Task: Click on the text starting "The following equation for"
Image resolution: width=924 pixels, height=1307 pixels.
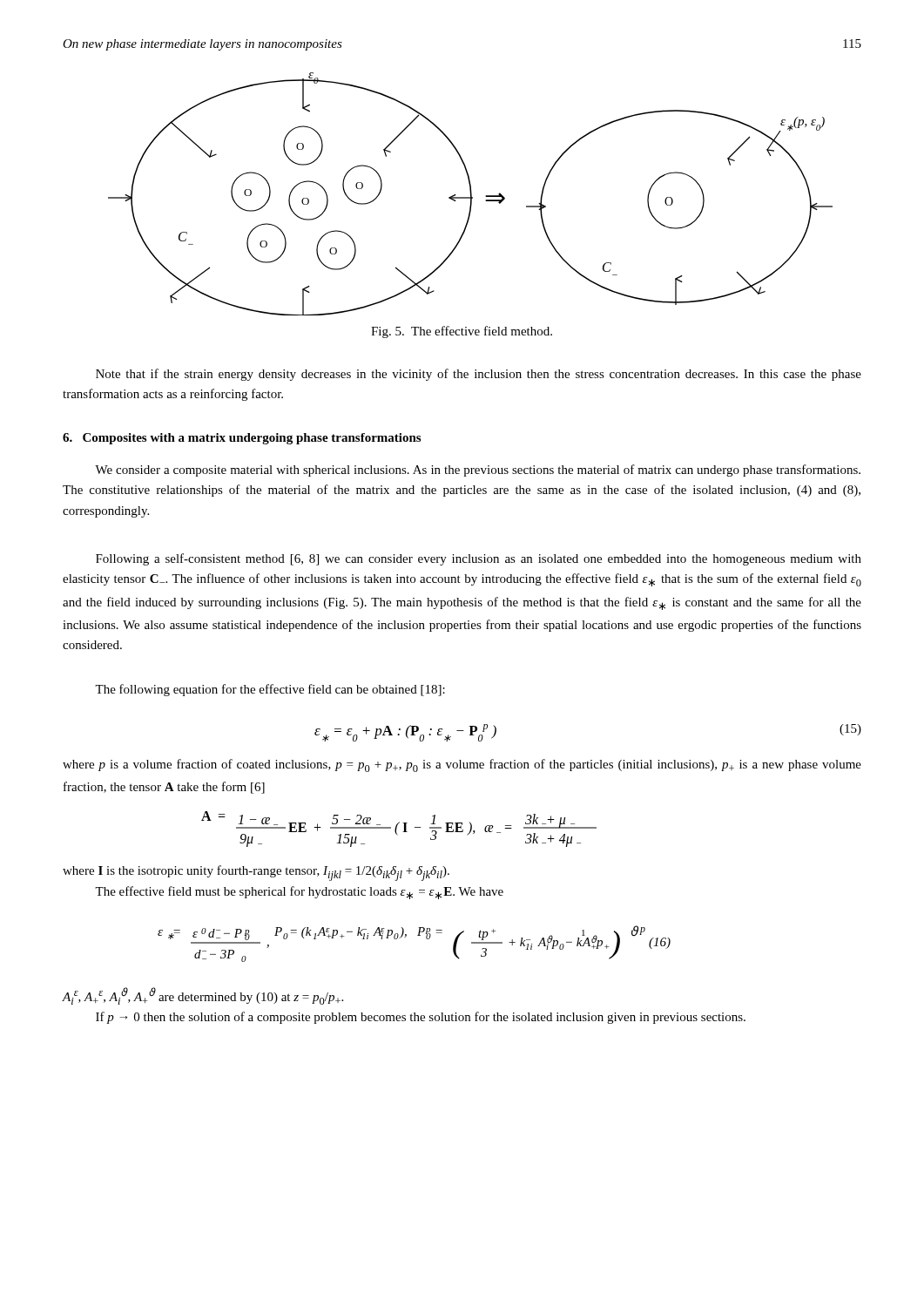Action: click(x=270, y=689)
